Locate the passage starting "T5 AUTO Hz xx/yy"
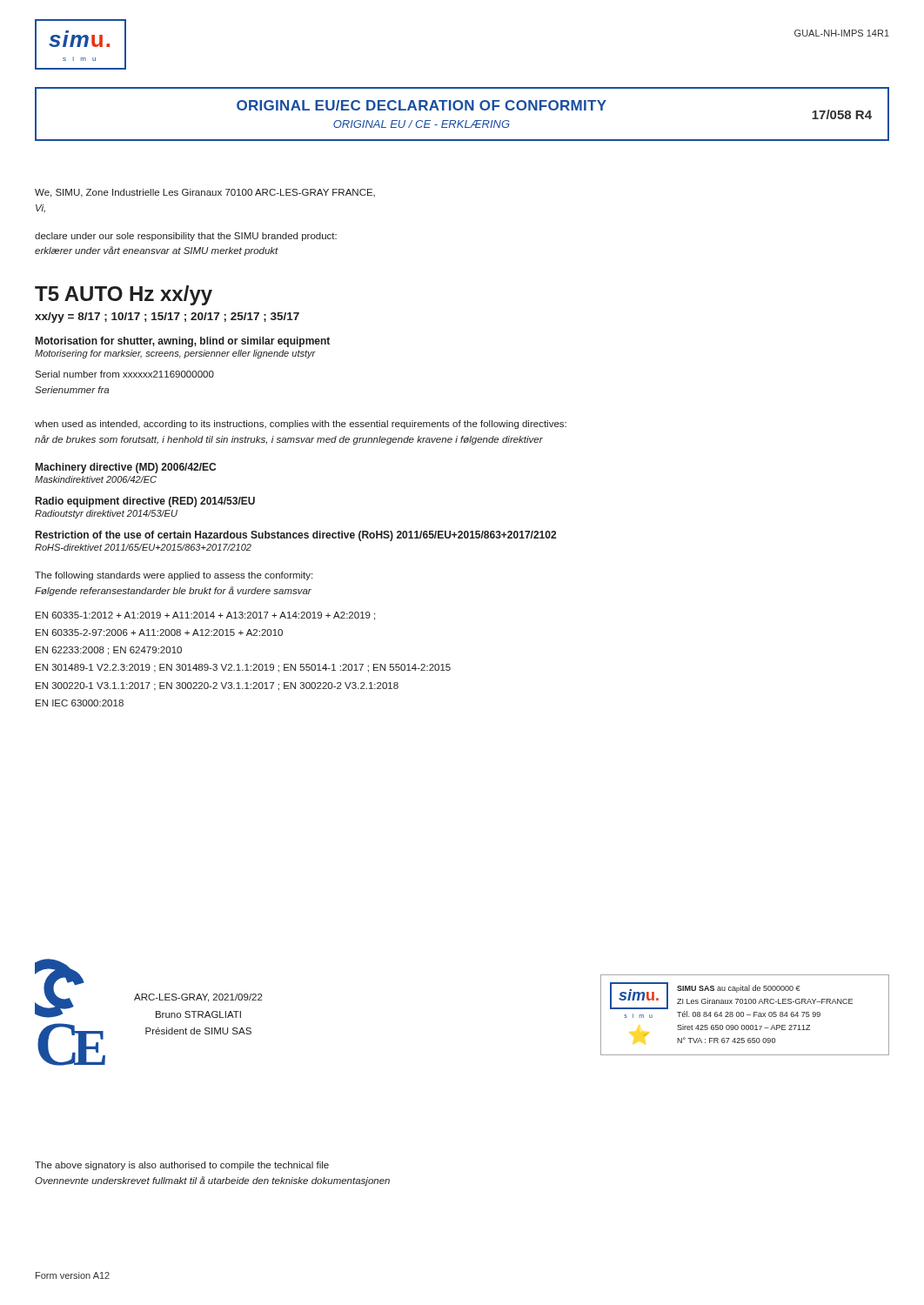Image resolution: width=924 pixels, height=1305 pixels. coord(124,294)
